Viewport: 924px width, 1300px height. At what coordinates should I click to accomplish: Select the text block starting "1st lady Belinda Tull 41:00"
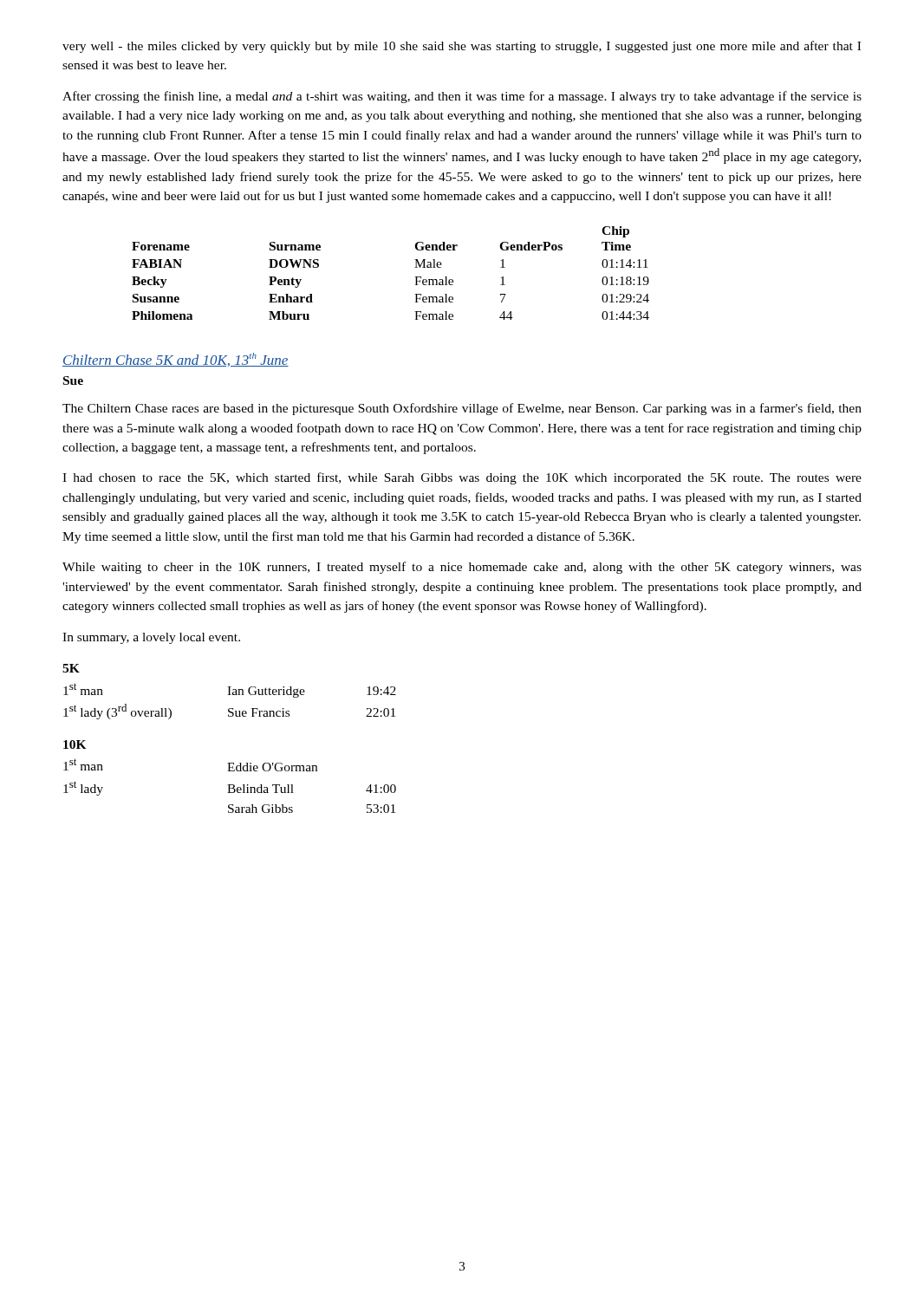point(249,788)
